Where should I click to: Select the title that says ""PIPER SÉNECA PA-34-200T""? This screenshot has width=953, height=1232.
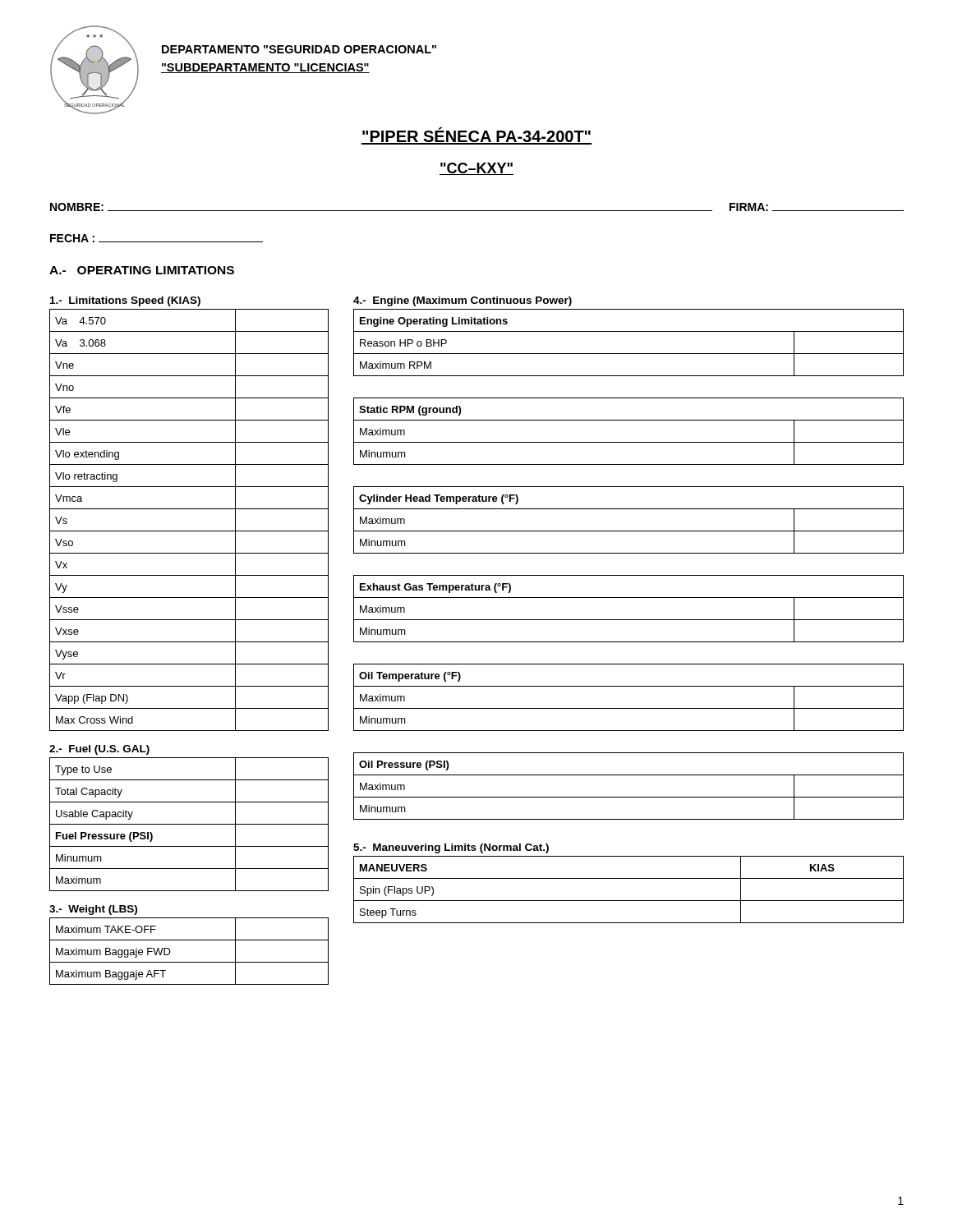(476, 136)
